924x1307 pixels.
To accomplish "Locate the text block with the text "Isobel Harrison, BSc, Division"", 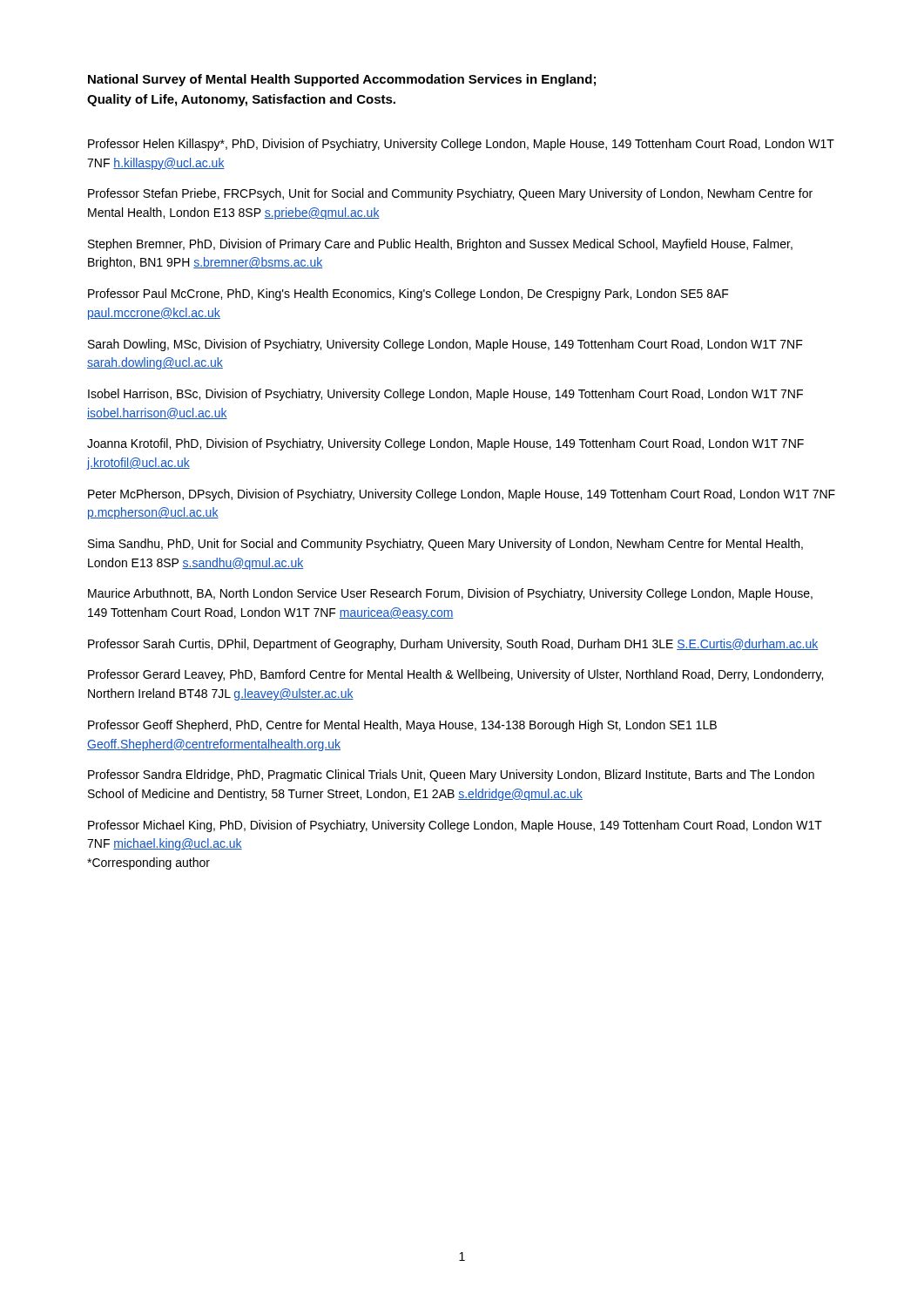I will click(x=445, y=403).
